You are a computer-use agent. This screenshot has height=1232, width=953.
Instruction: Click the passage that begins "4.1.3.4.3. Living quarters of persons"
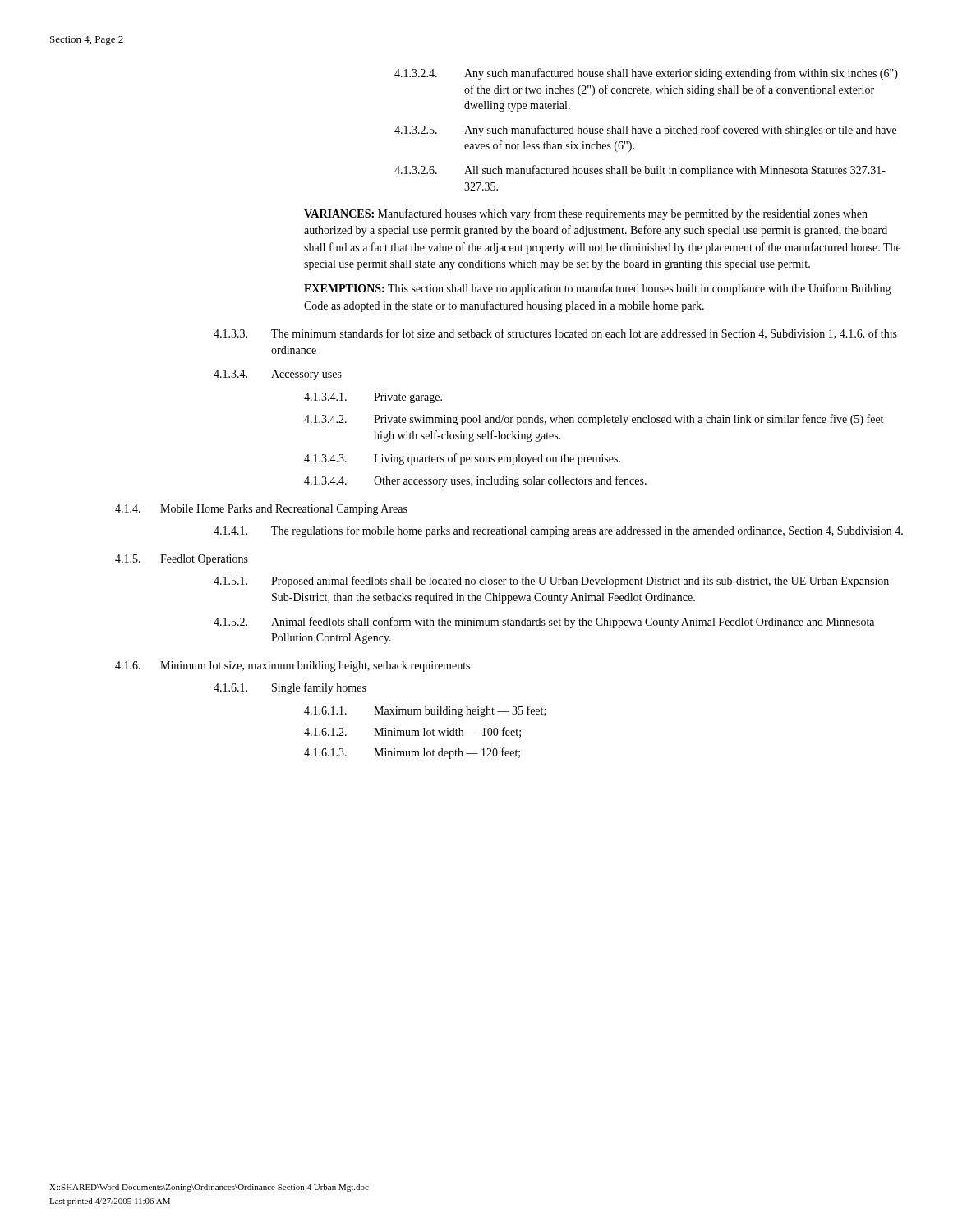click(x=604, y=459)
